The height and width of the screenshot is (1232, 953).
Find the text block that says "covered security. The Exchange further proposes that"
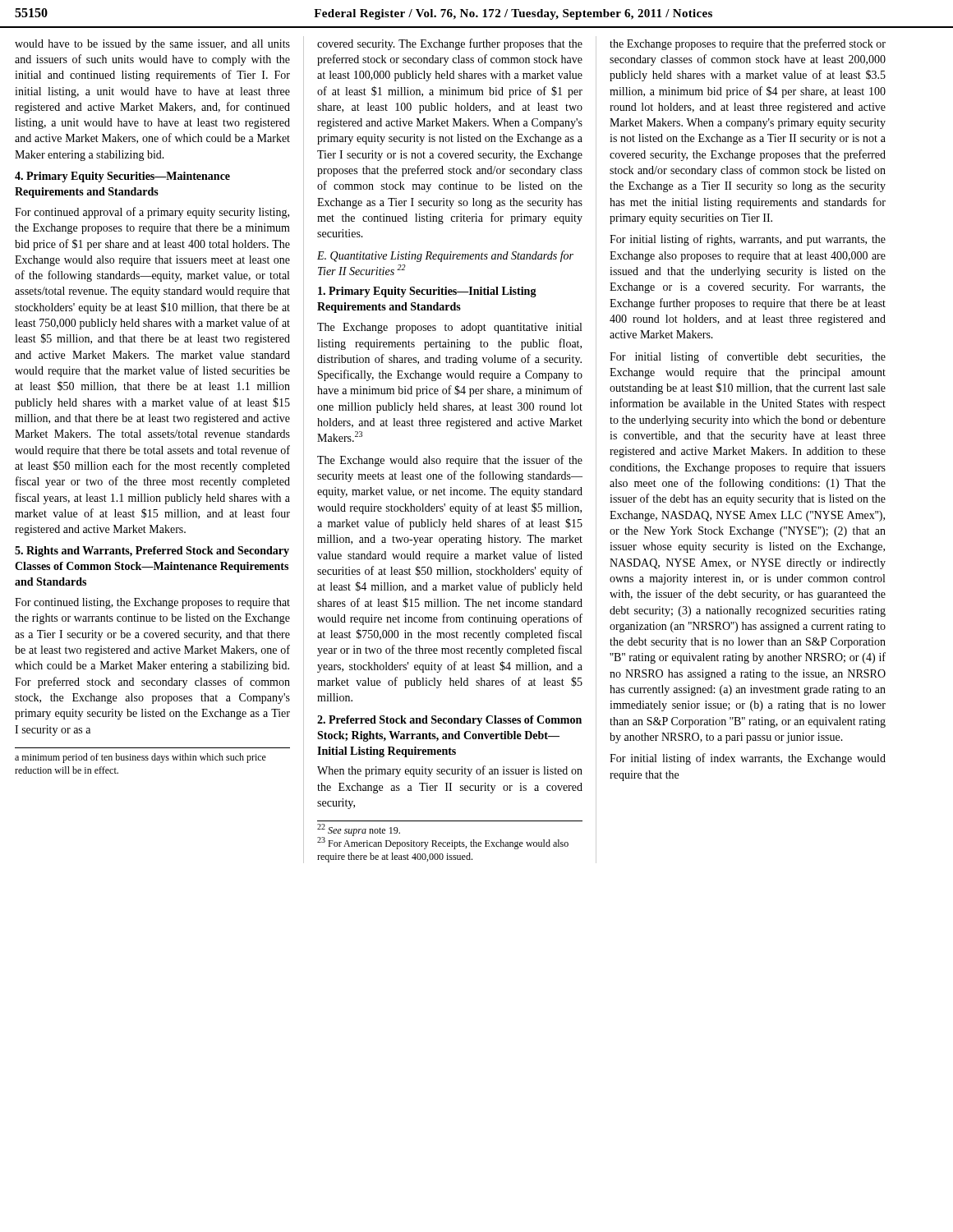click(450, 139)
